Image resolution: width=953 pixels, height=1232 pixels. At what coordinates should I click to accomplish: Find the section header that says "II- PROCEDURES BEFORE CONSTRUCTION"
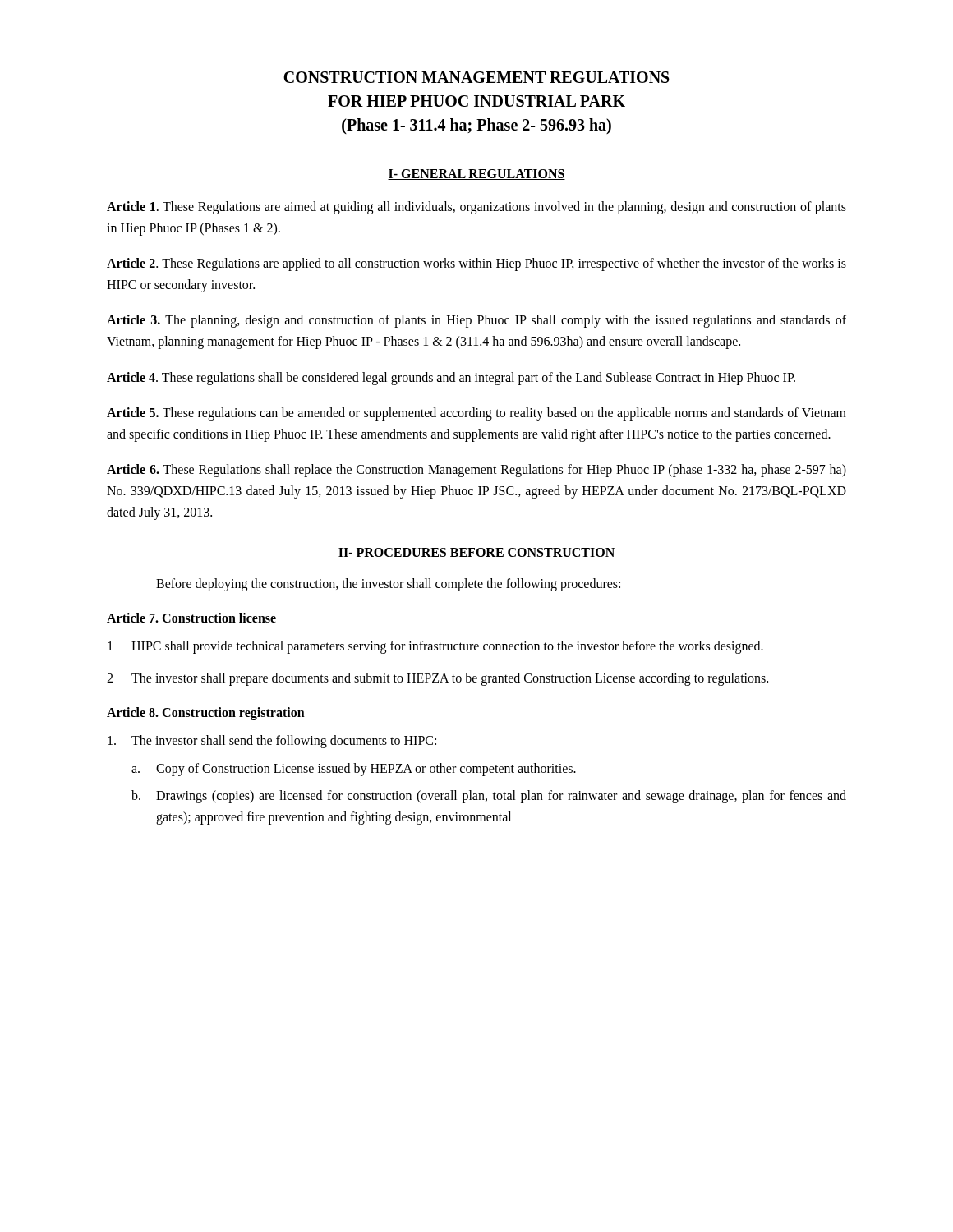tap(476, 552)
